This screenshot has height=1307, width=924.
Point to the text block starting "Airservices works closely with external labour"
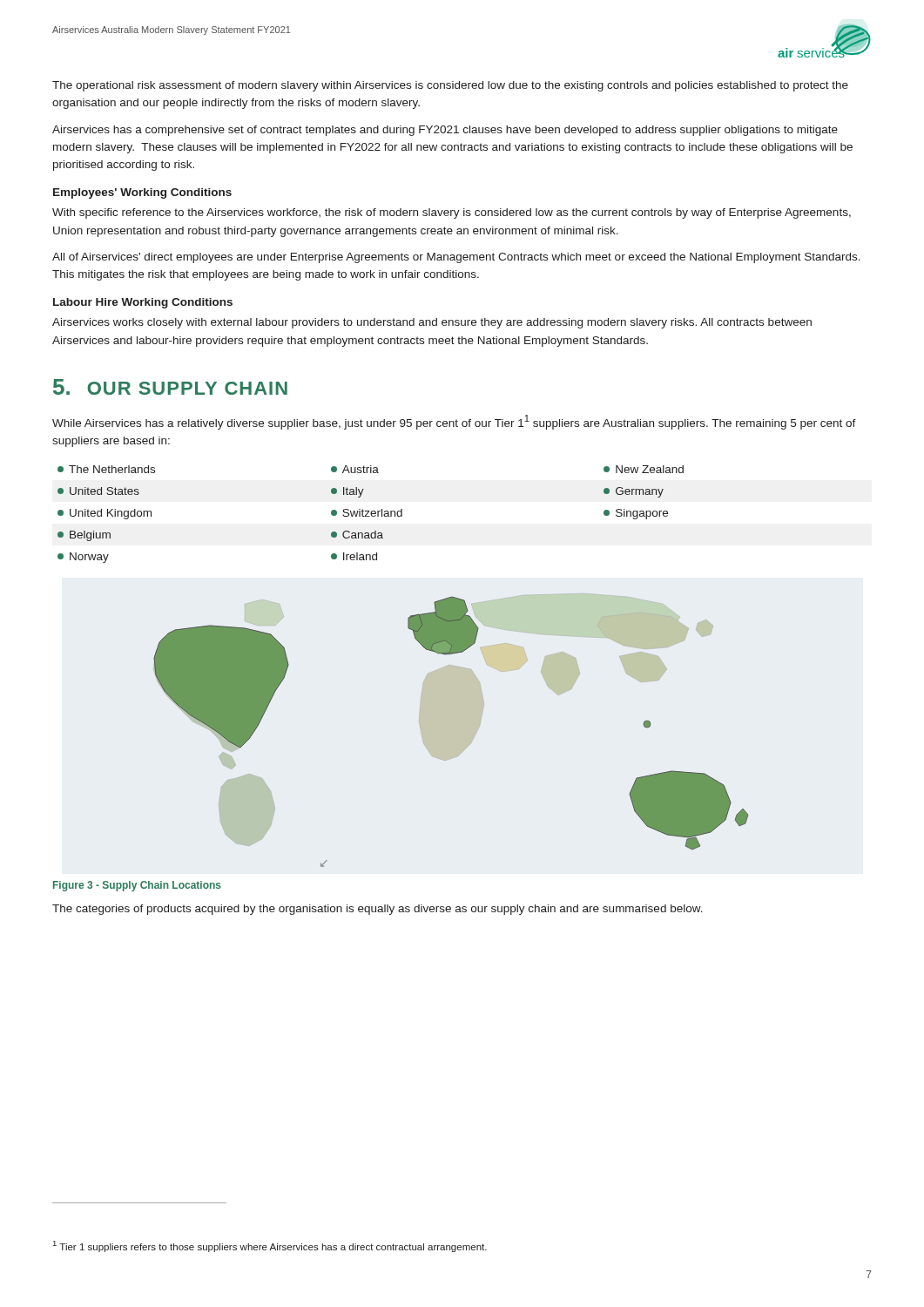(432, 331)
